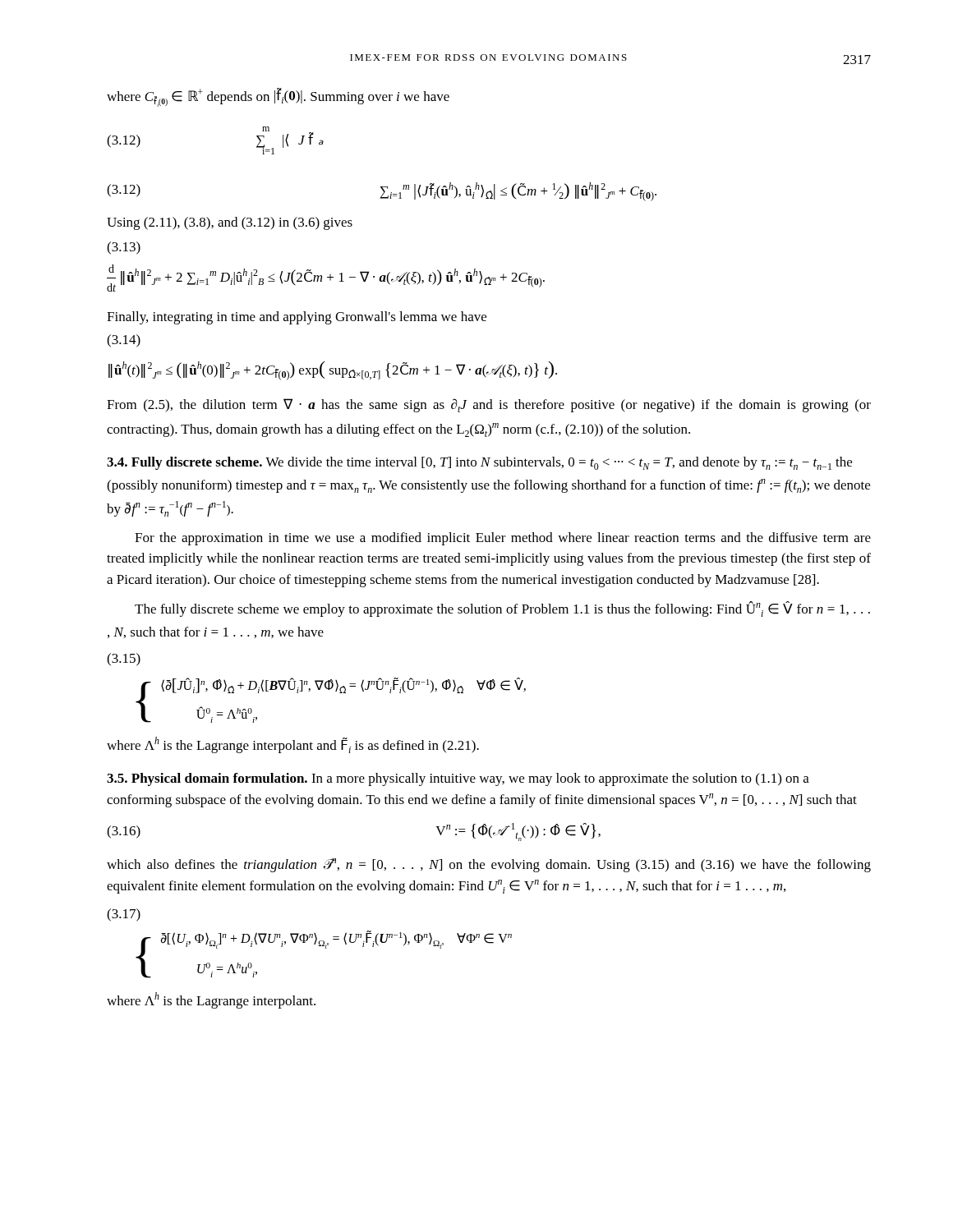The width and height of the screenshot is (953, 1232).
Task: Click on the text block starting "which also defines"
Action: click(x=489, y=875)
